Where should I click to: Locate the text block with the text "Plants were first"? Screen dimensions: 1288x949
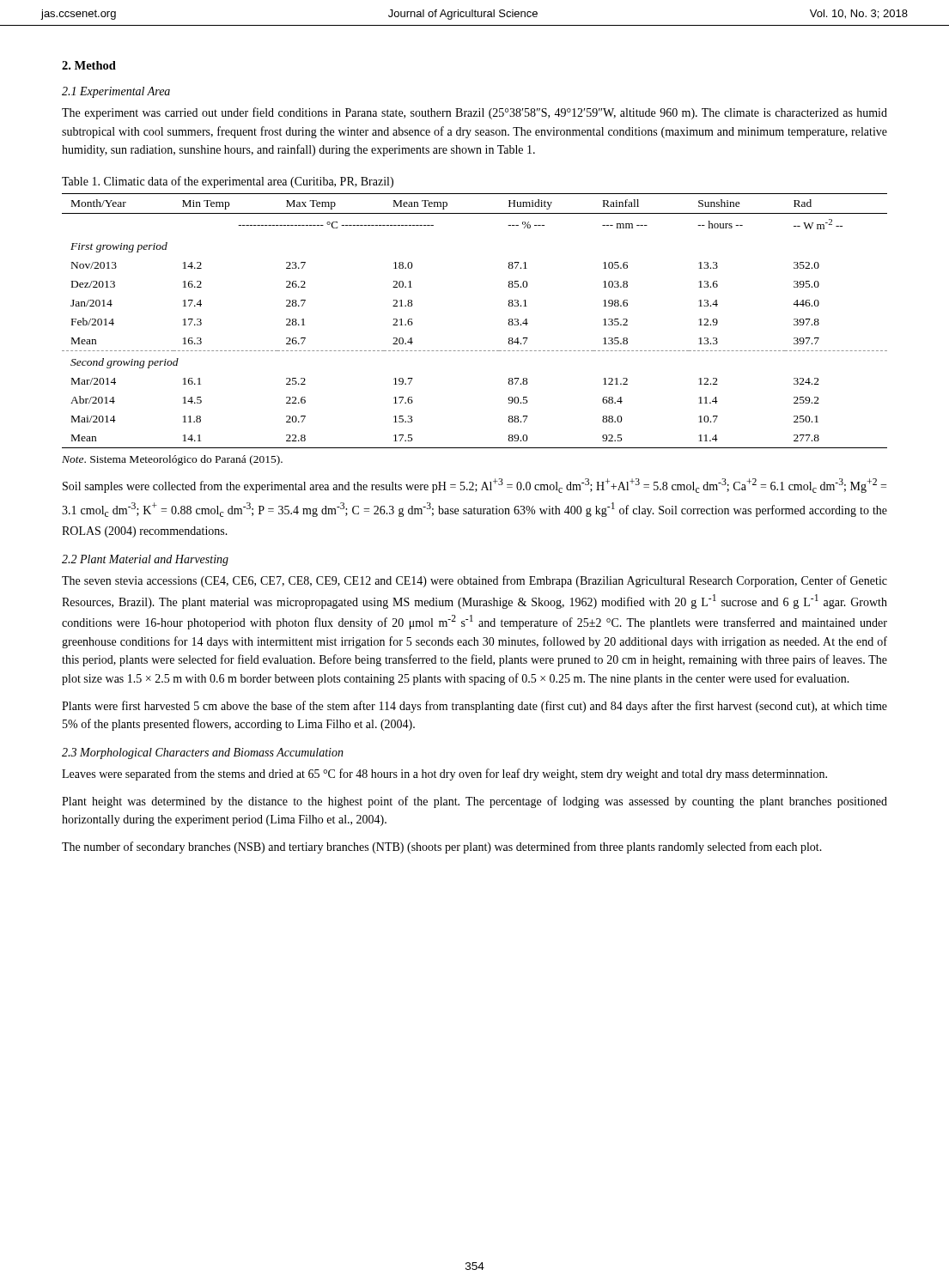pos(474,716)
